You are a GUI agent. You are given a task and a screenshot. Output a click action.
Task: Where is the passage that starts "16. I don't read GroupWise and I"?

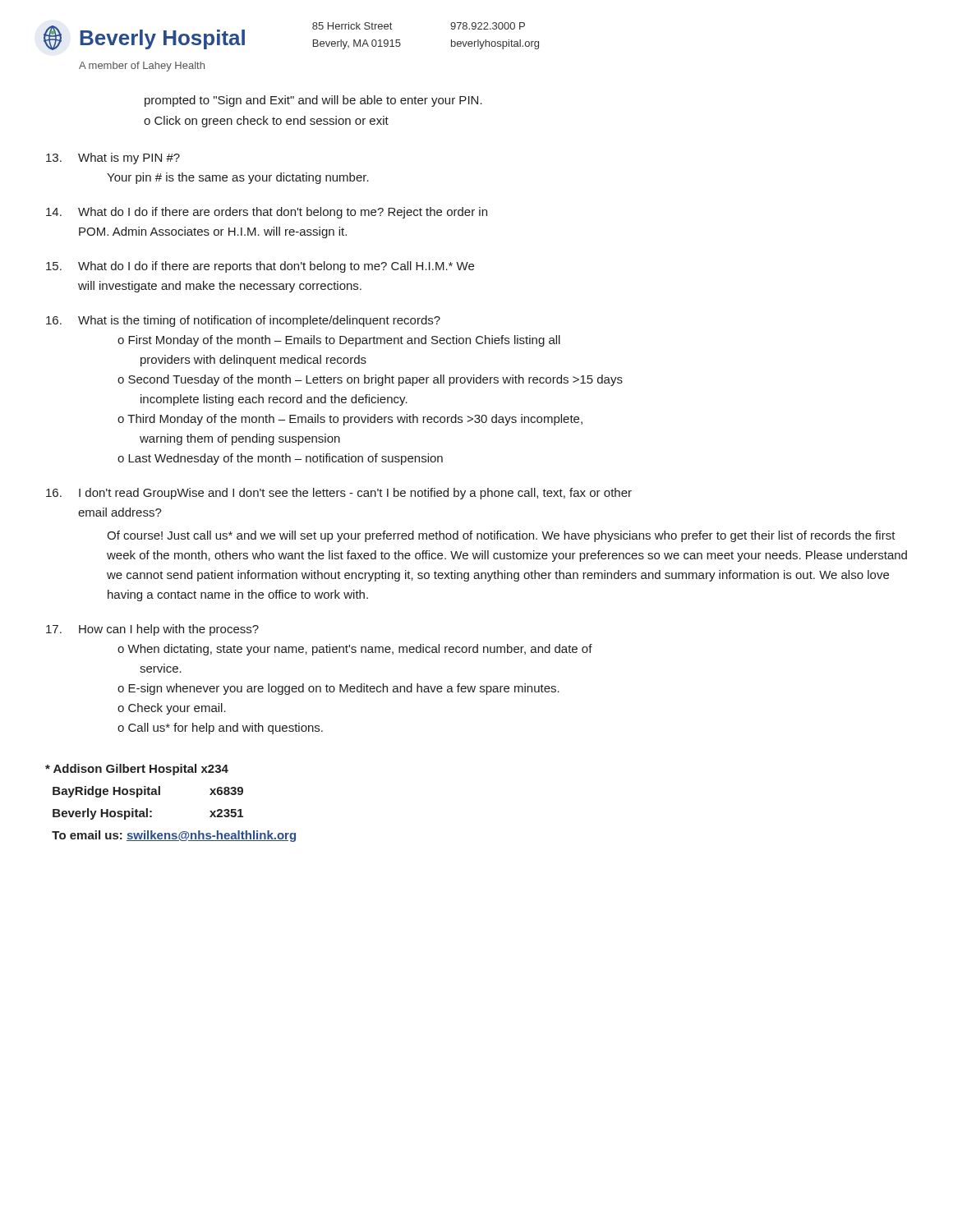(476, 543)
